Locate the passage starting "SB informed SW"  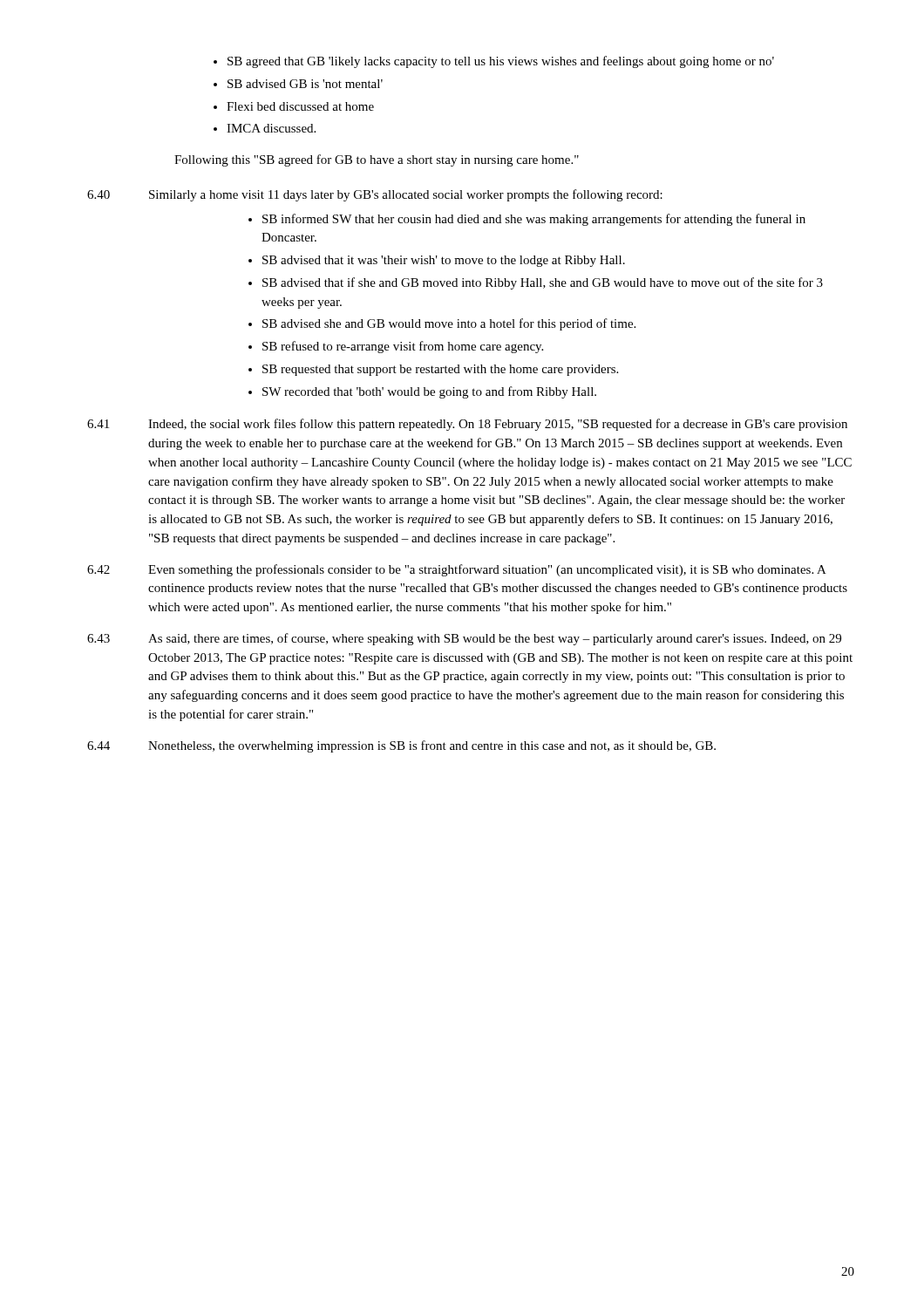pyautogui.click(x=527, y=220)
